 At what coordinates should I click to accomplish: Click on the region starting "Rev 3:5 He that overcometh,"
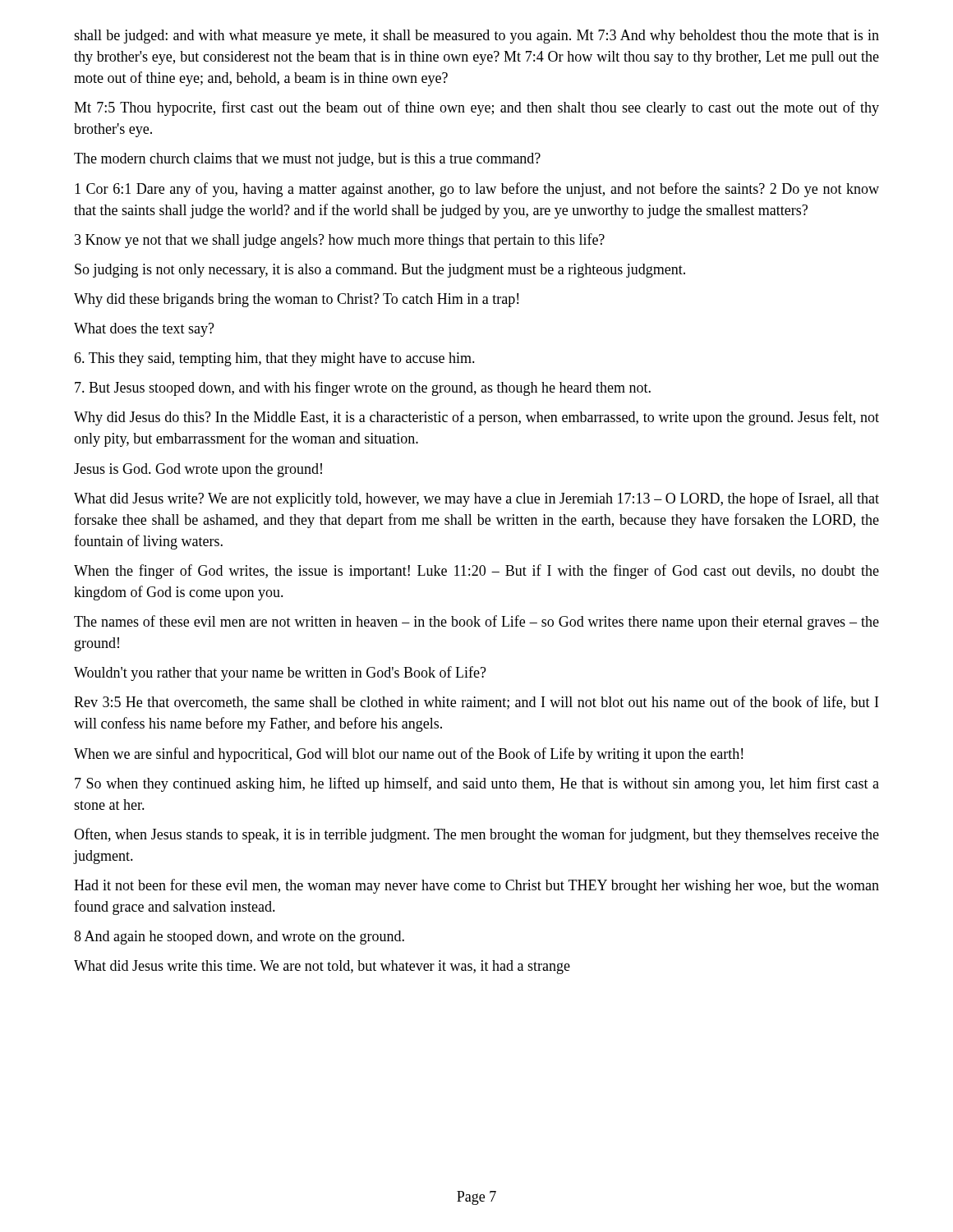point(476,713)
